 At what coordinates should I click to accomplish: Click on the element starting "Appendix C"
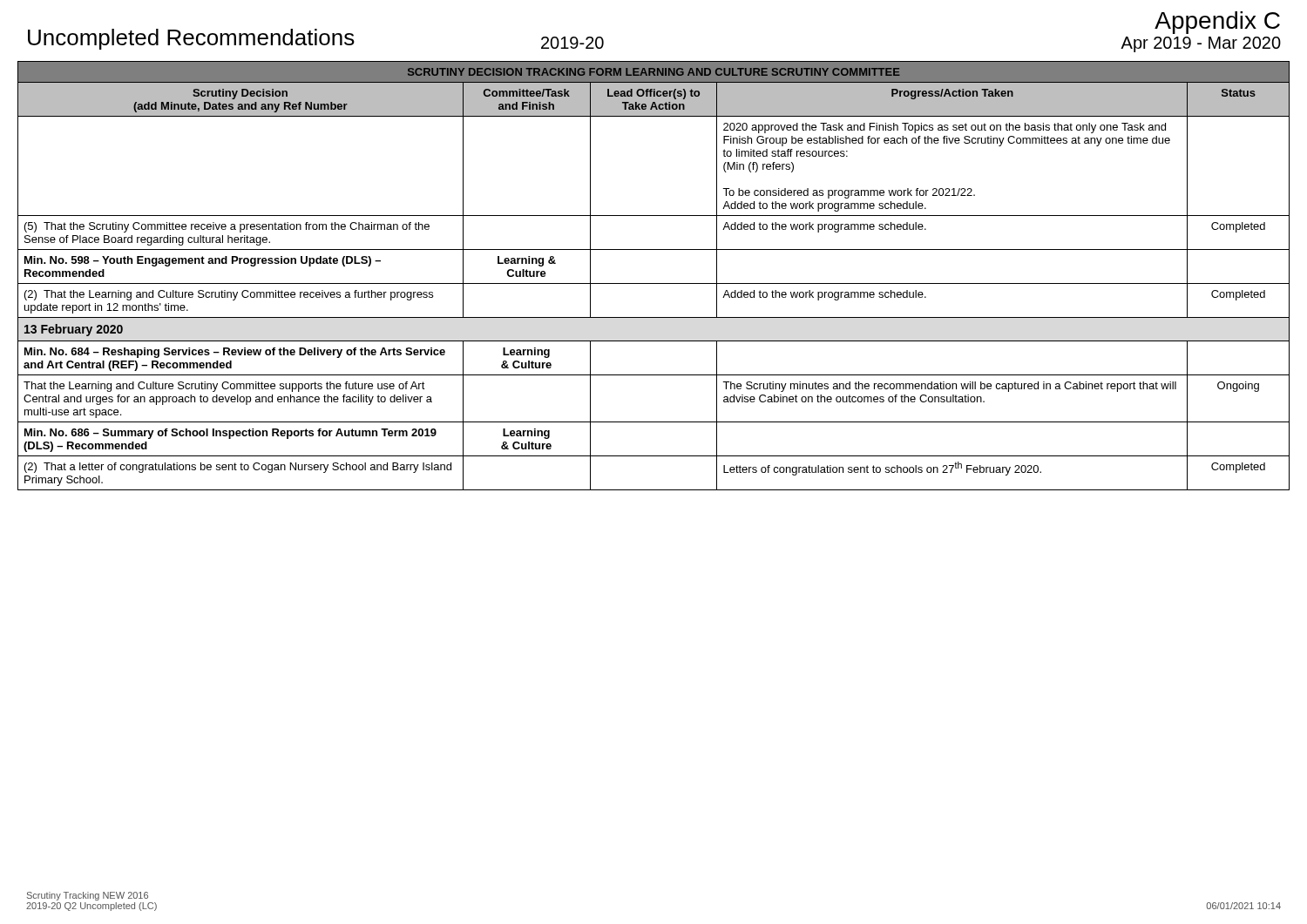coord(1218,21)
